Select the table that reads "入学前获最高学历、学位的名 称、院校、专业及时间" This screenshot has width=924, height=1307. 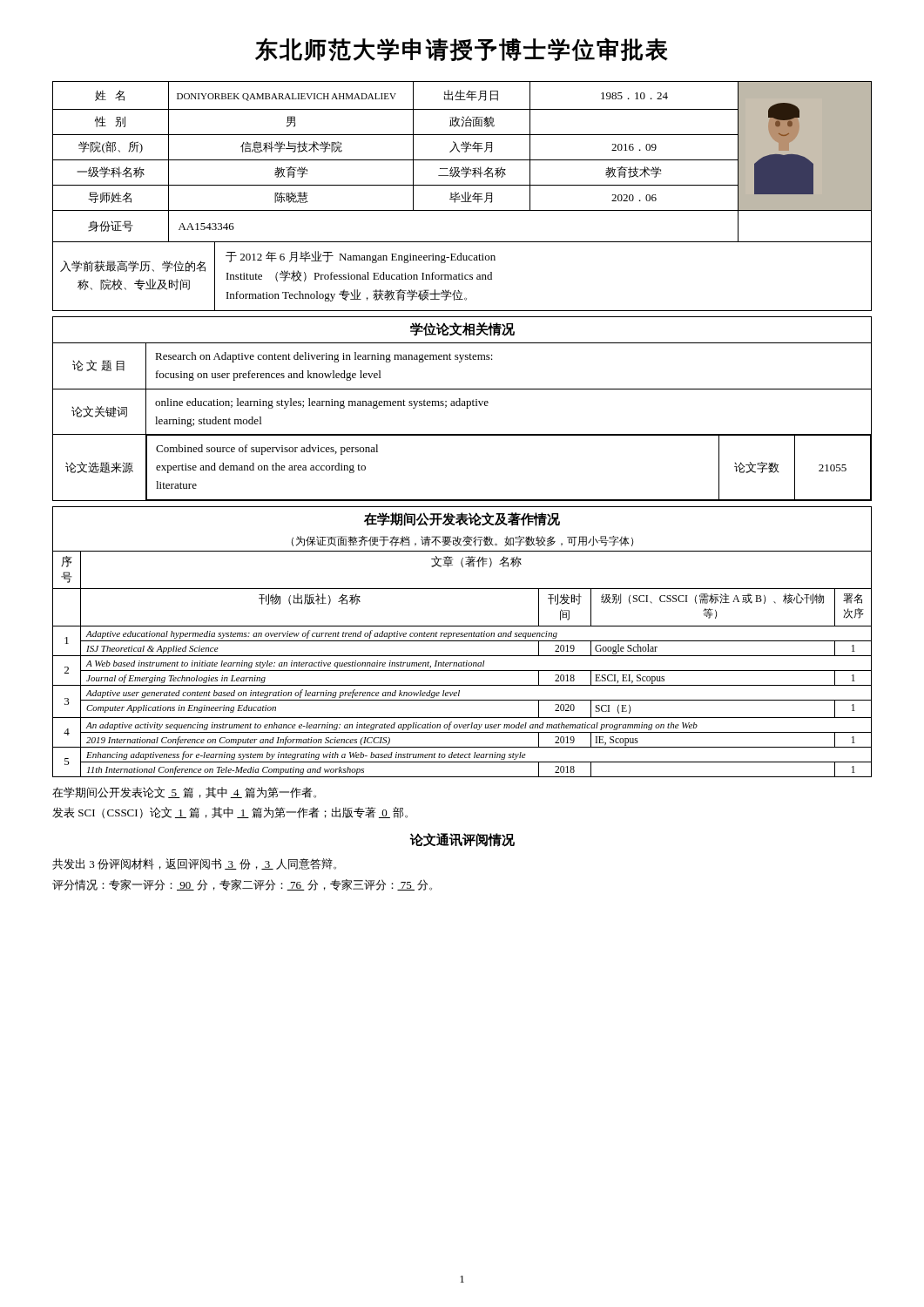pos(462,276)
